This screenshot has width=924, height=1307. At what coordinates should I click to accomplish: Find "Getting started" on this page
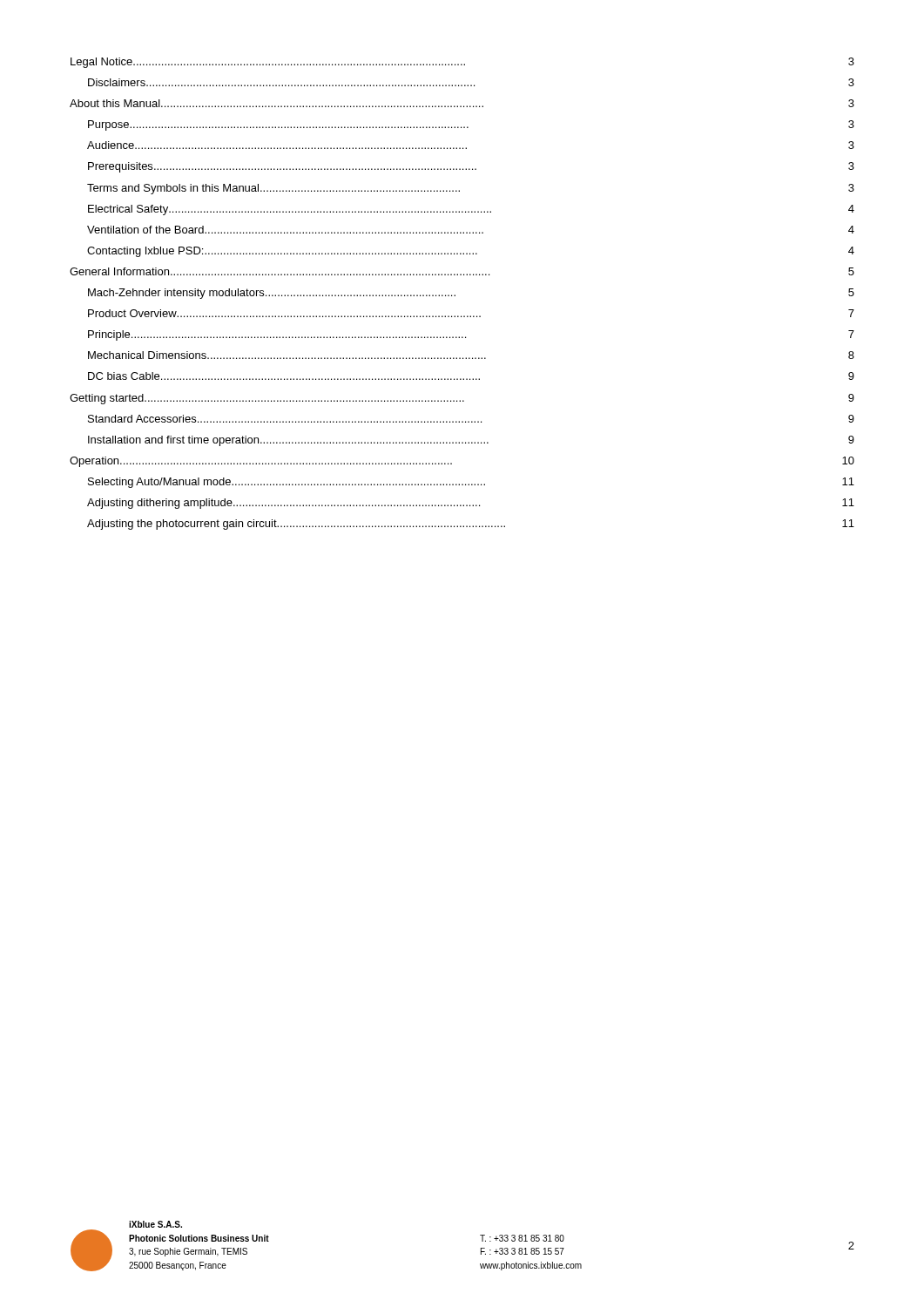[462, 398]
